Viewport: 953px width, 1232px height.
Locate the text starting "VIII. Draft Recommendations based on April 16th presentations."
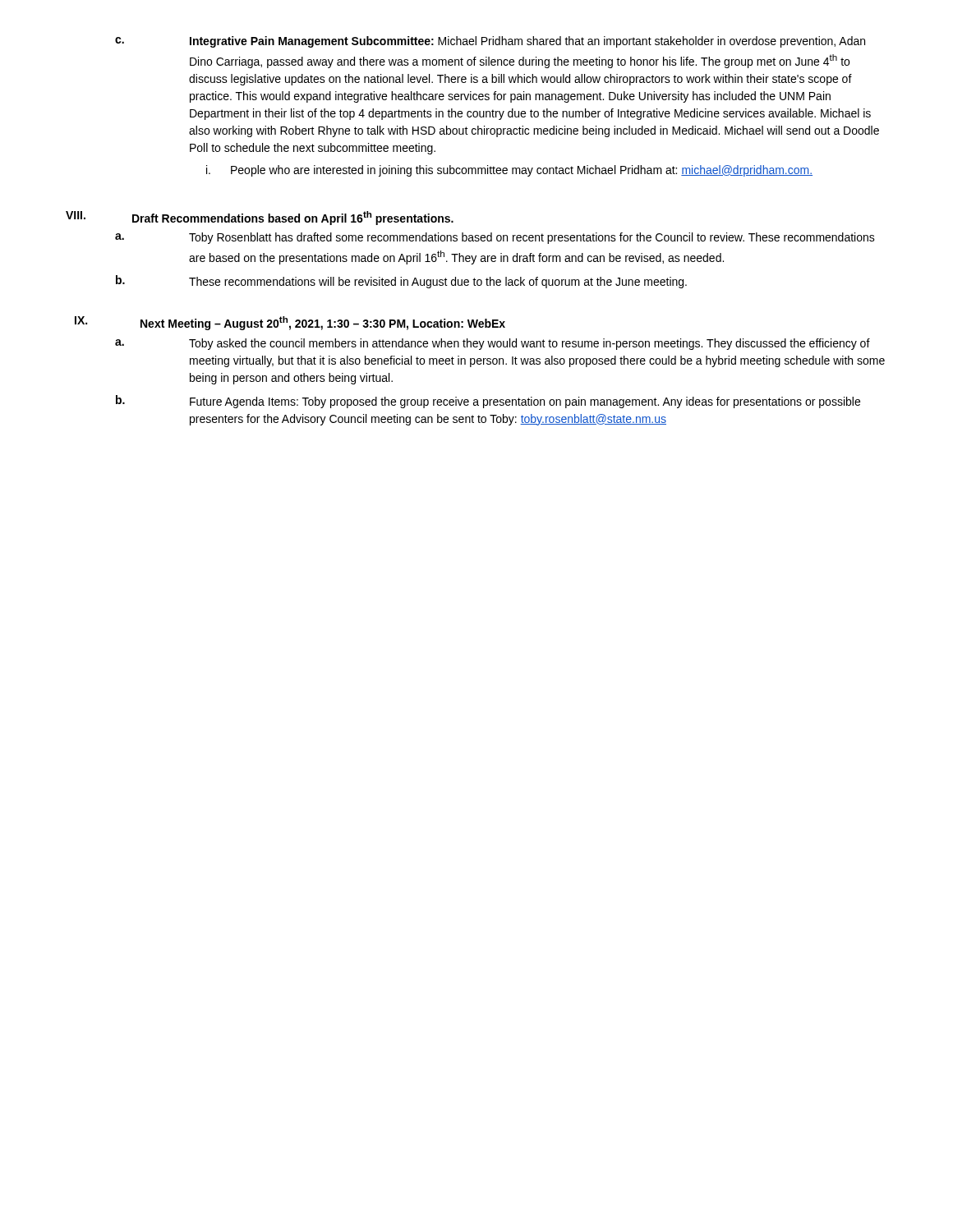[x=260, y=218]
